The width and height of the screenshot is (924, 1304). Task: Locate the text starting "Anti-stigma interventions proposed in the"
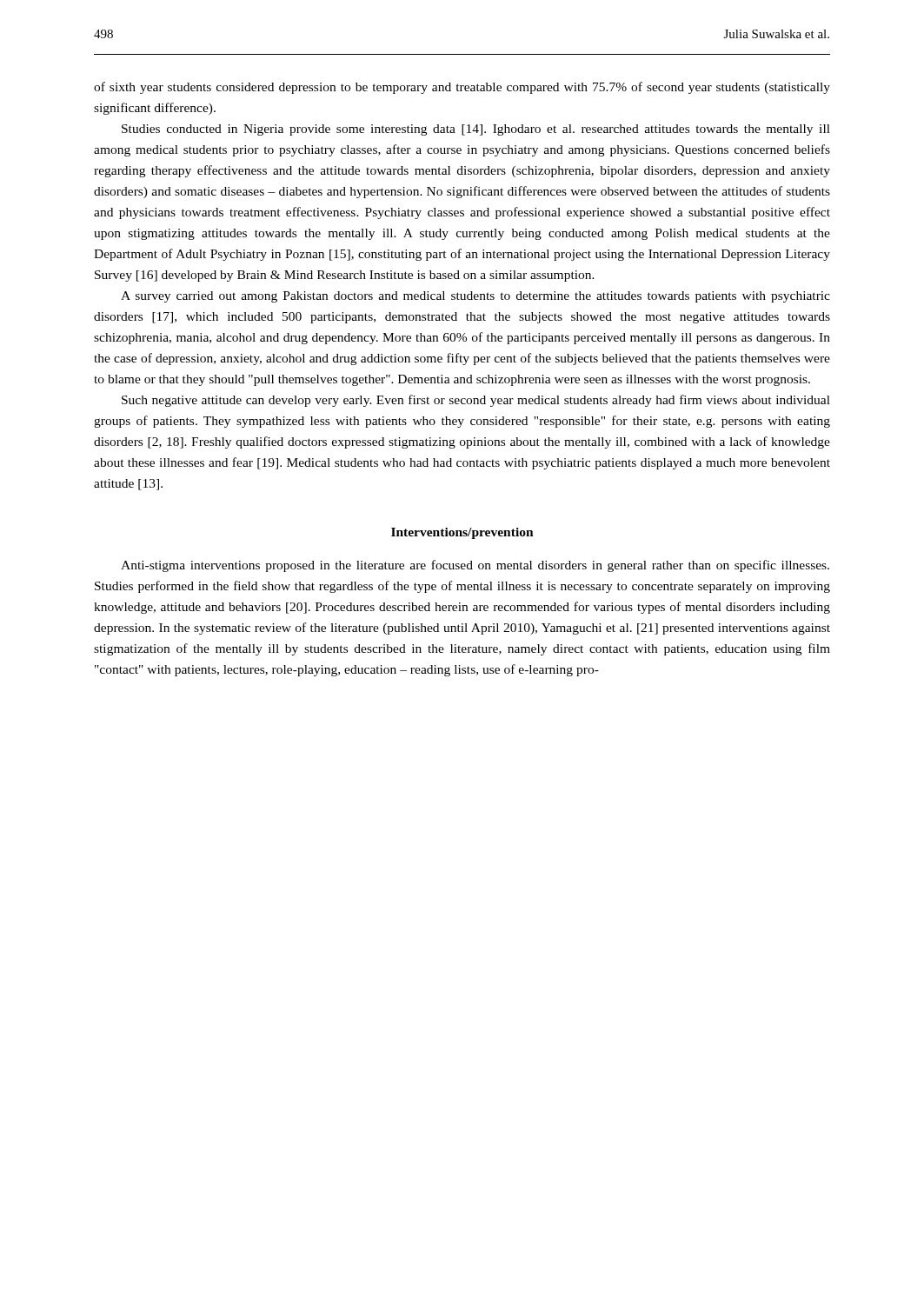462,618
